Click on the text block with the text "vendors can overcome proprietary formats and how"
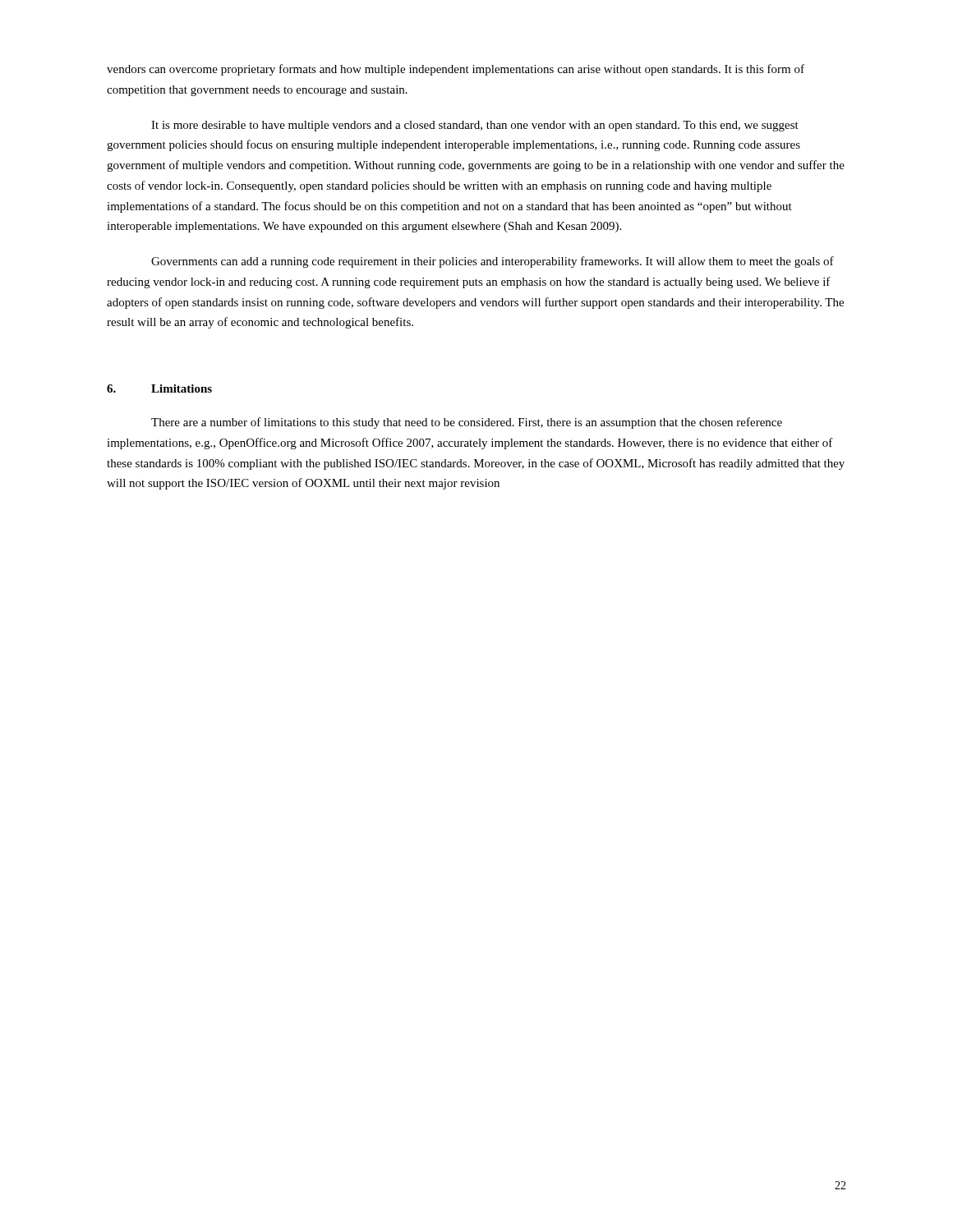The height and width of the screenshot is (1232, 953). (476, 79)
